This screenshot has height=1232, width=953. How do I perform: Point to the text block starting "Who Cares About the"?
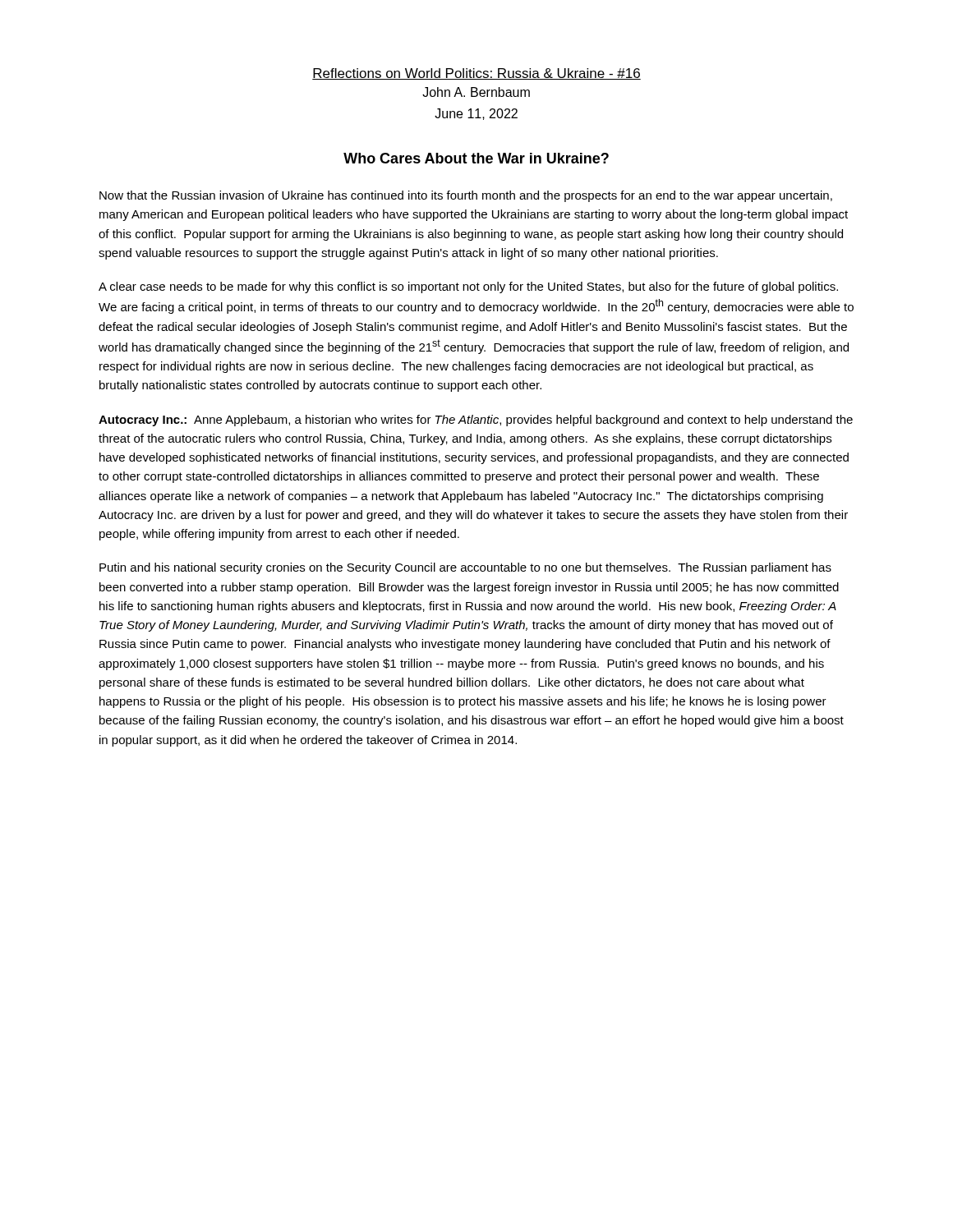click(x=476, y=159)
